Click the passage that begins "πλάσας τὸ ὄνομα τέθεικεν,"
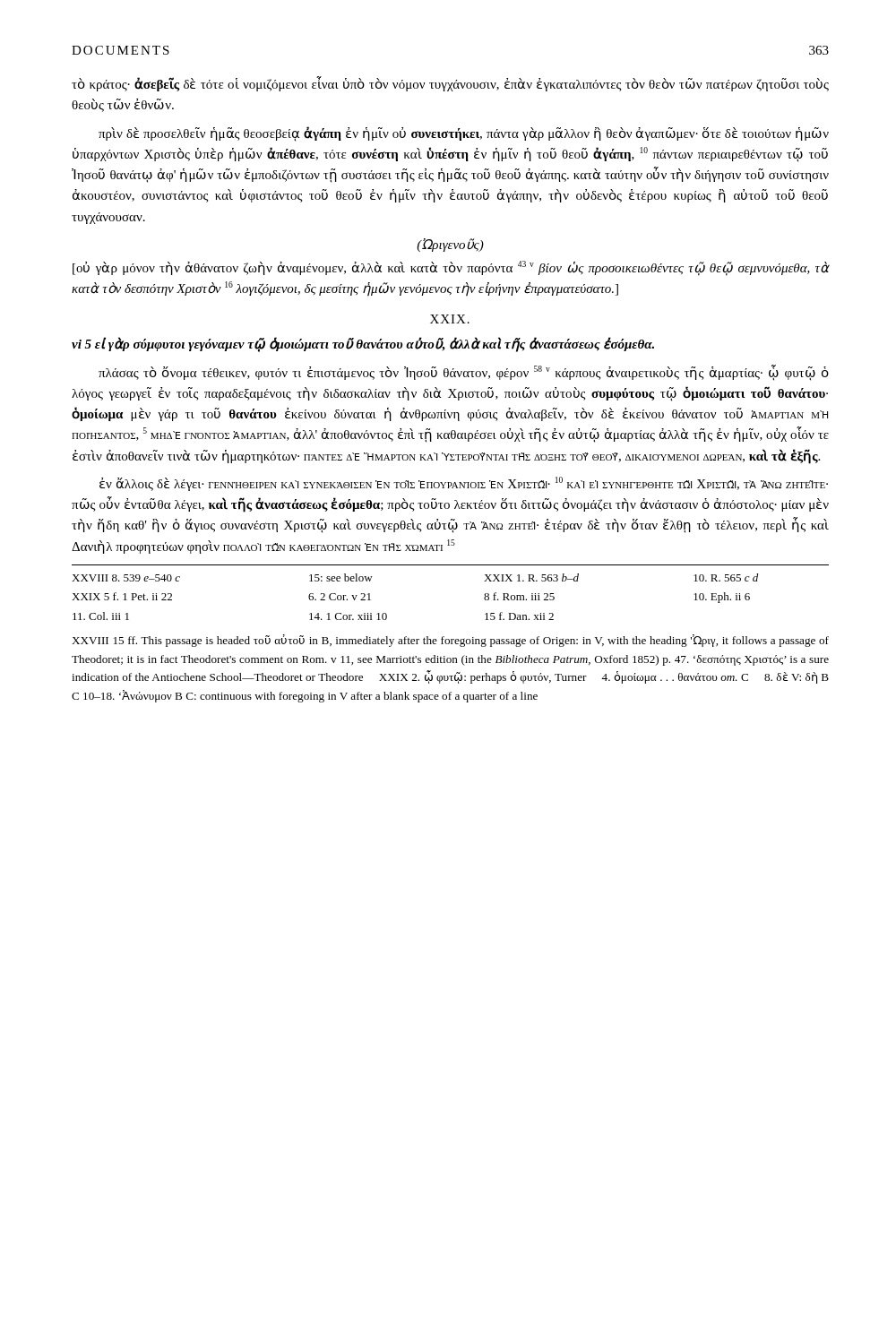The width and height of the screenshot is (896, 1344). (450, 415)
